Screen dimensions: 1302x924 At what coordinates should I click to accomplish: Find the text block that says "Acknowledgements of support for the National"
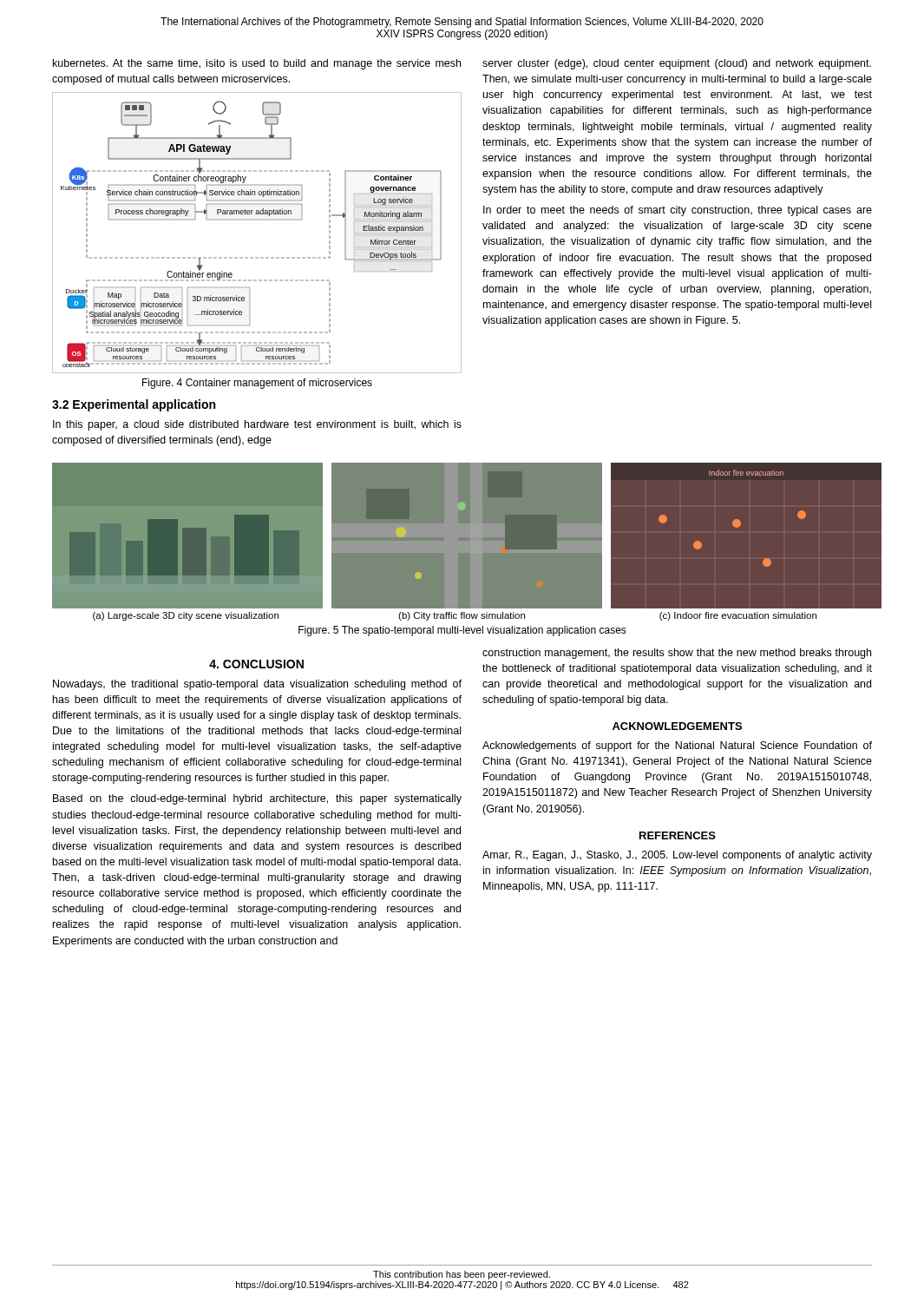(677, 777)
